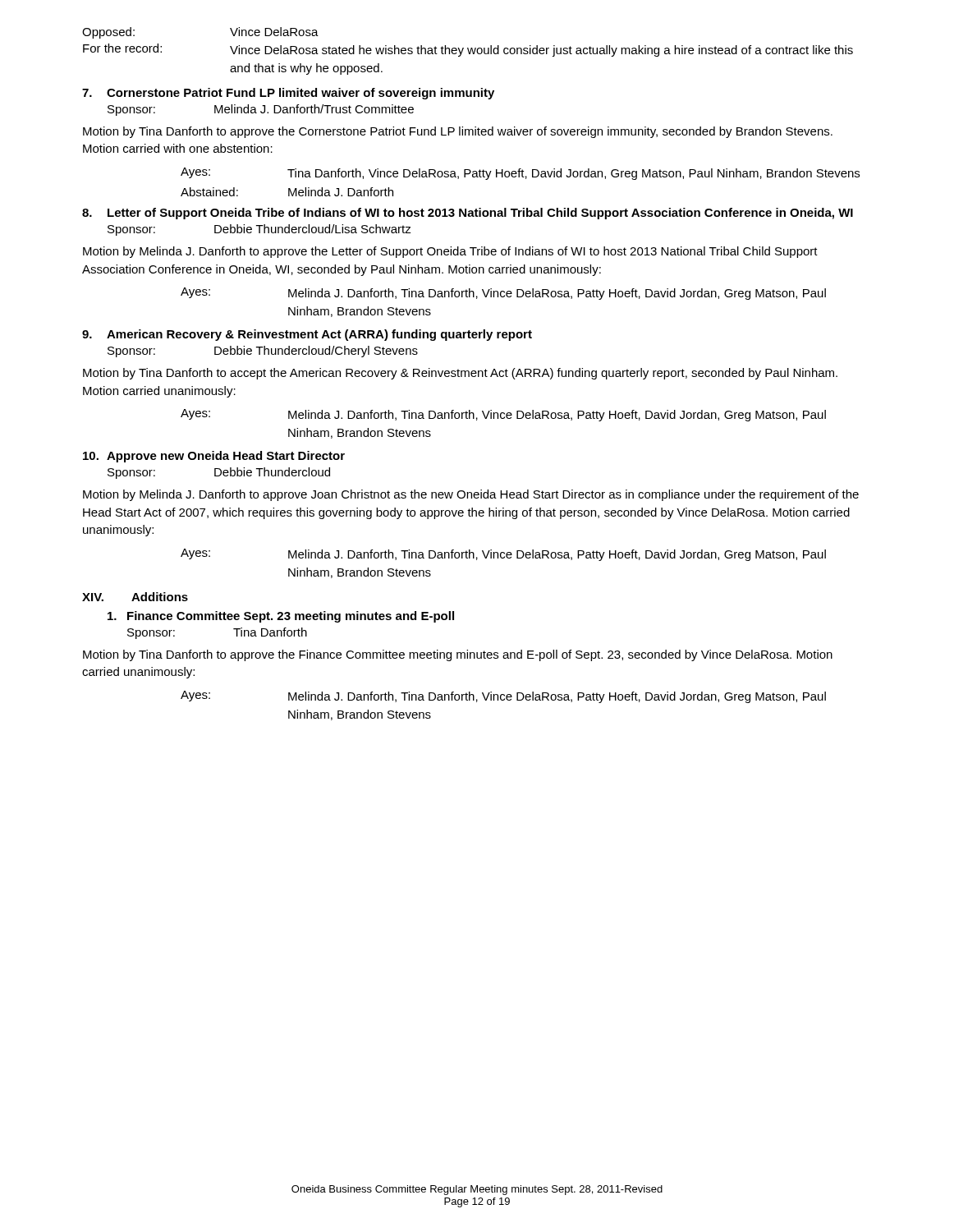Locate the list item with the text "10. Approve new Oneida Head Start Director"
This screenshot has width=954, height=1232.
(x=214, y=457)
